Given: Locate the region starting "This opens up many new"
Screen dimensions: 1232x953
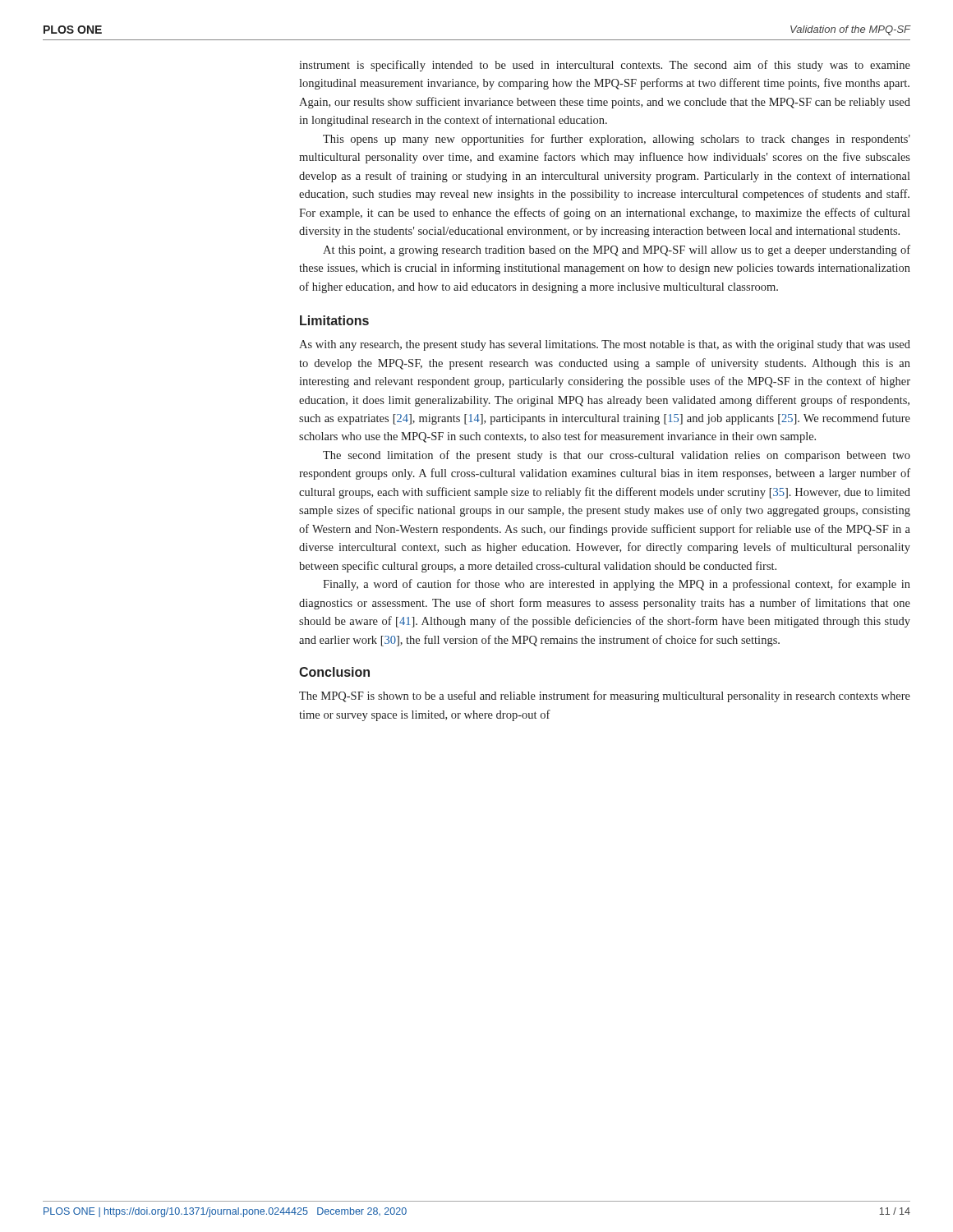Looking at the screenshot, I should click(605, 185).
